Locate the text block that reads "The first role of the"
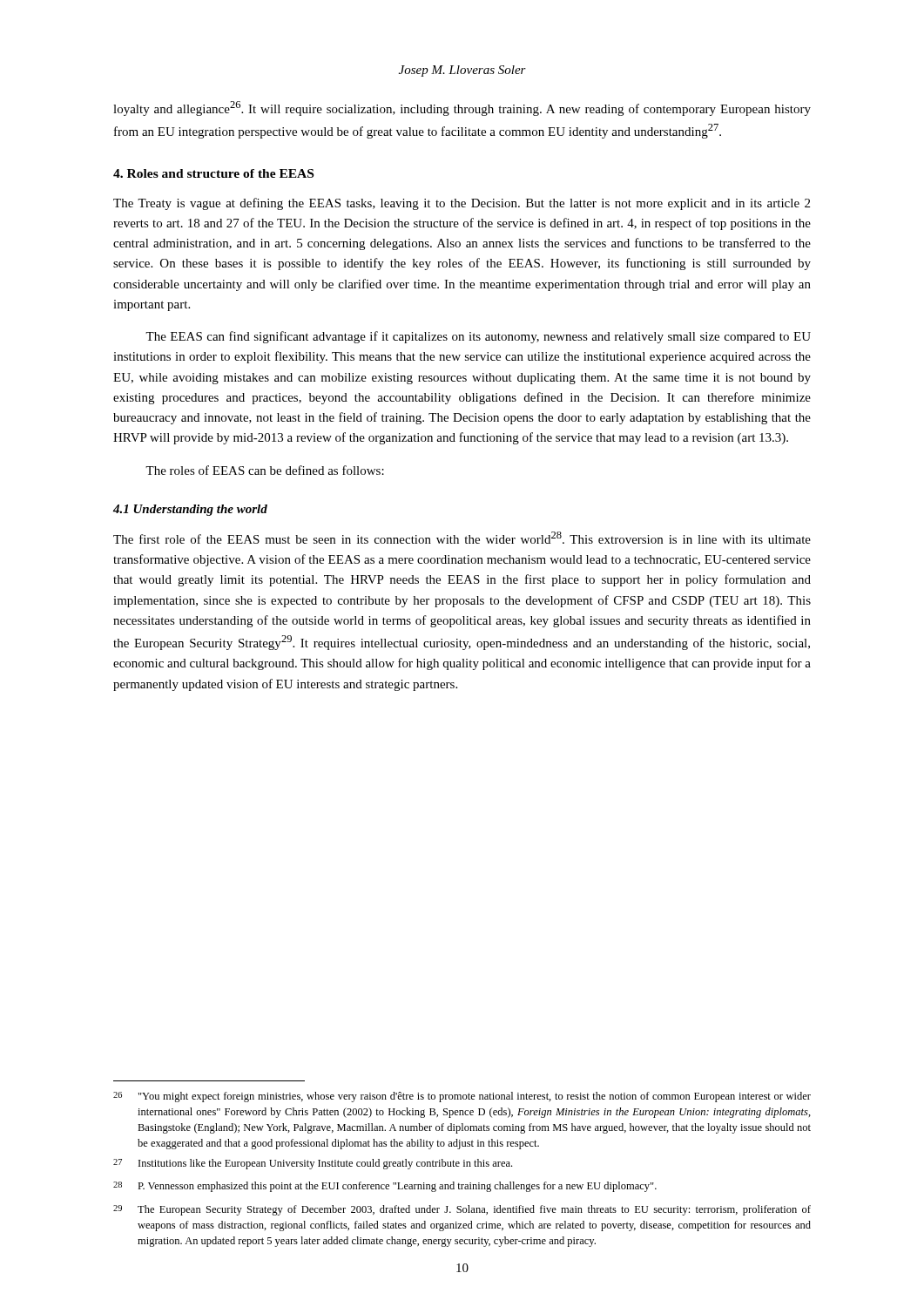This screenshot has height=1307, width=924. (x=462, y=611)
